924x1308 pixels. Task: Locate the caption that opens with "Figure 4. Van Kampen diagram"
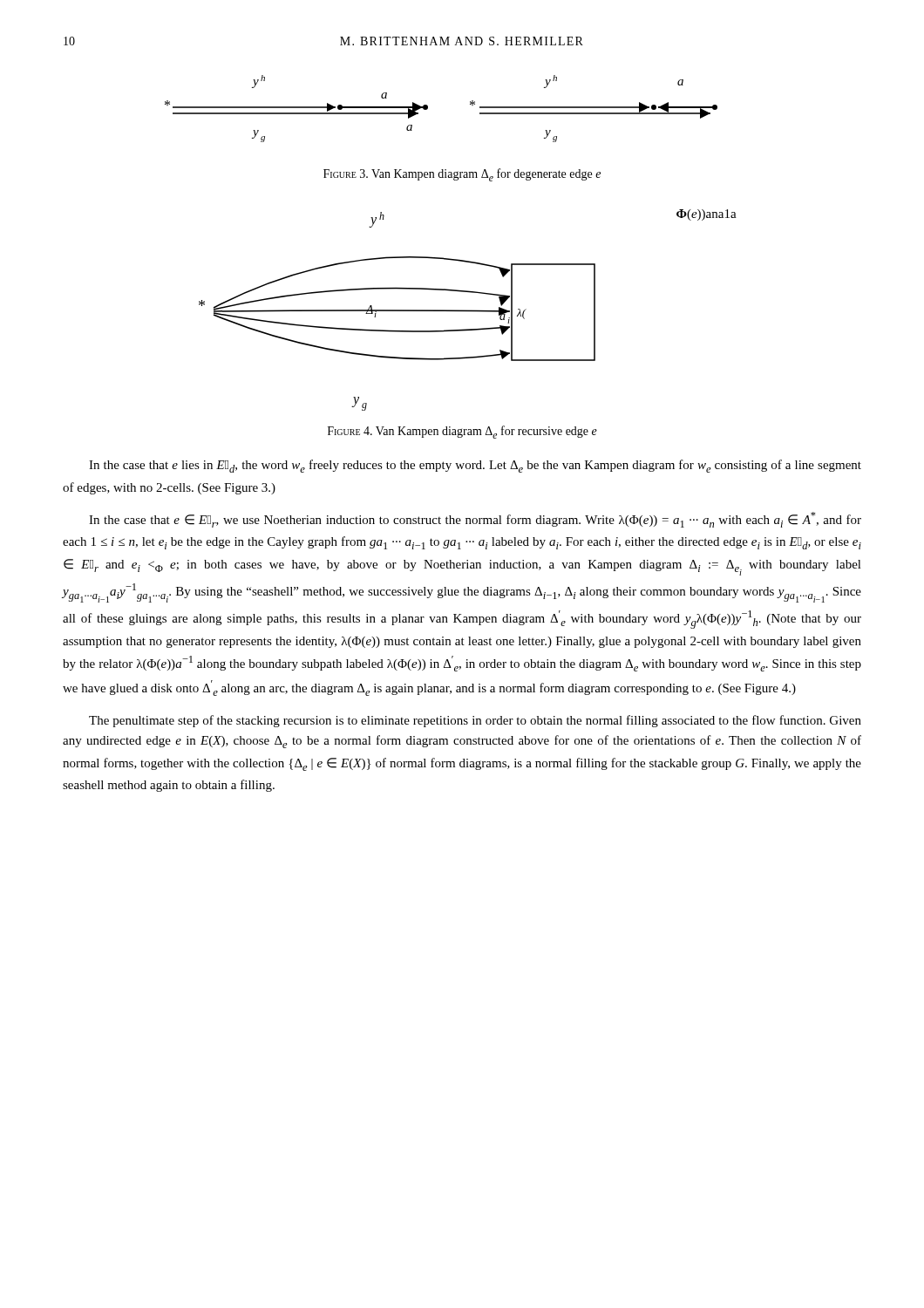click(462, 433)
